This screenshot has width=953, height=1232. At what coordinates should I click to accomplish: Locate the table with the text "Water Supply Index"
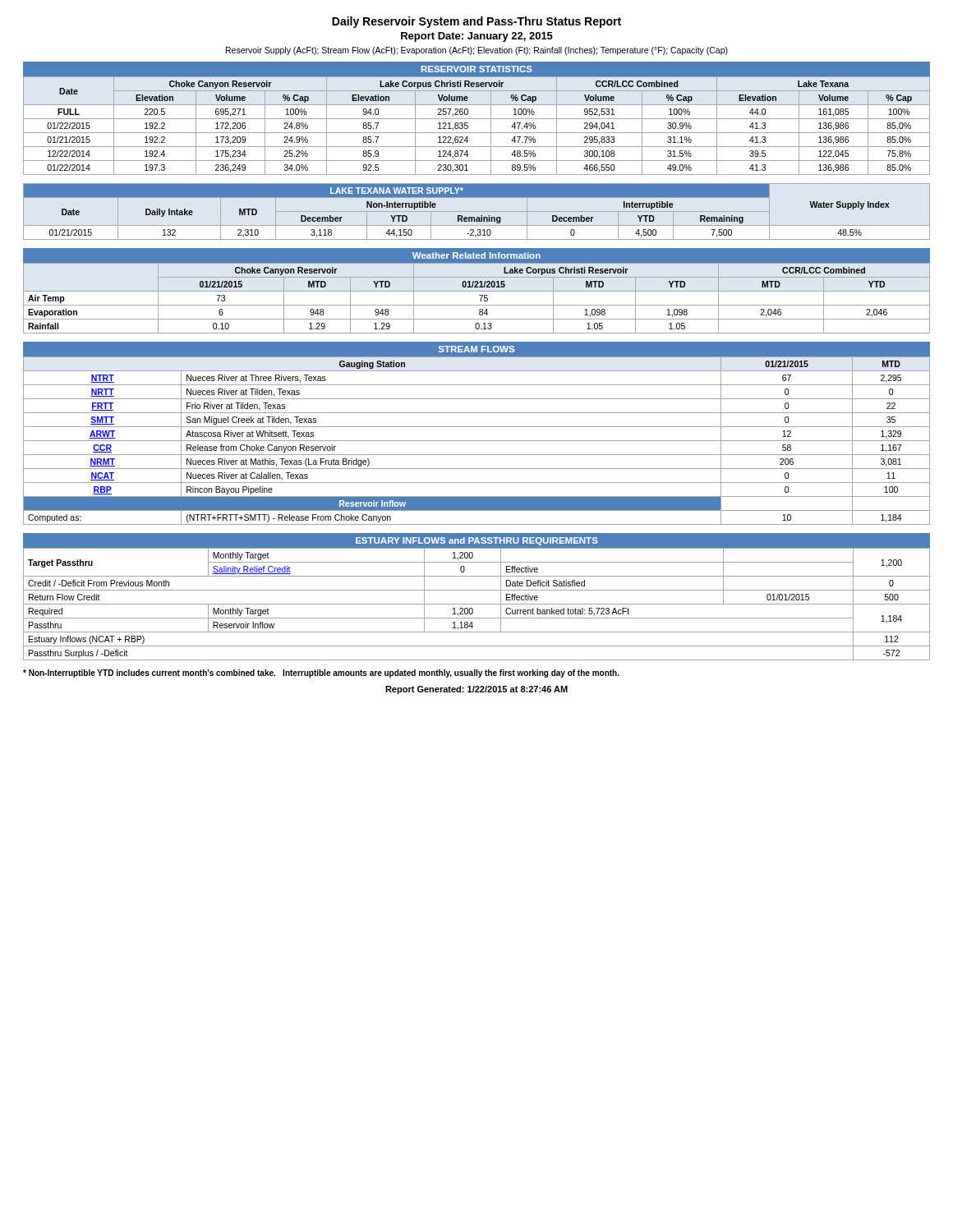coord(476,212)
